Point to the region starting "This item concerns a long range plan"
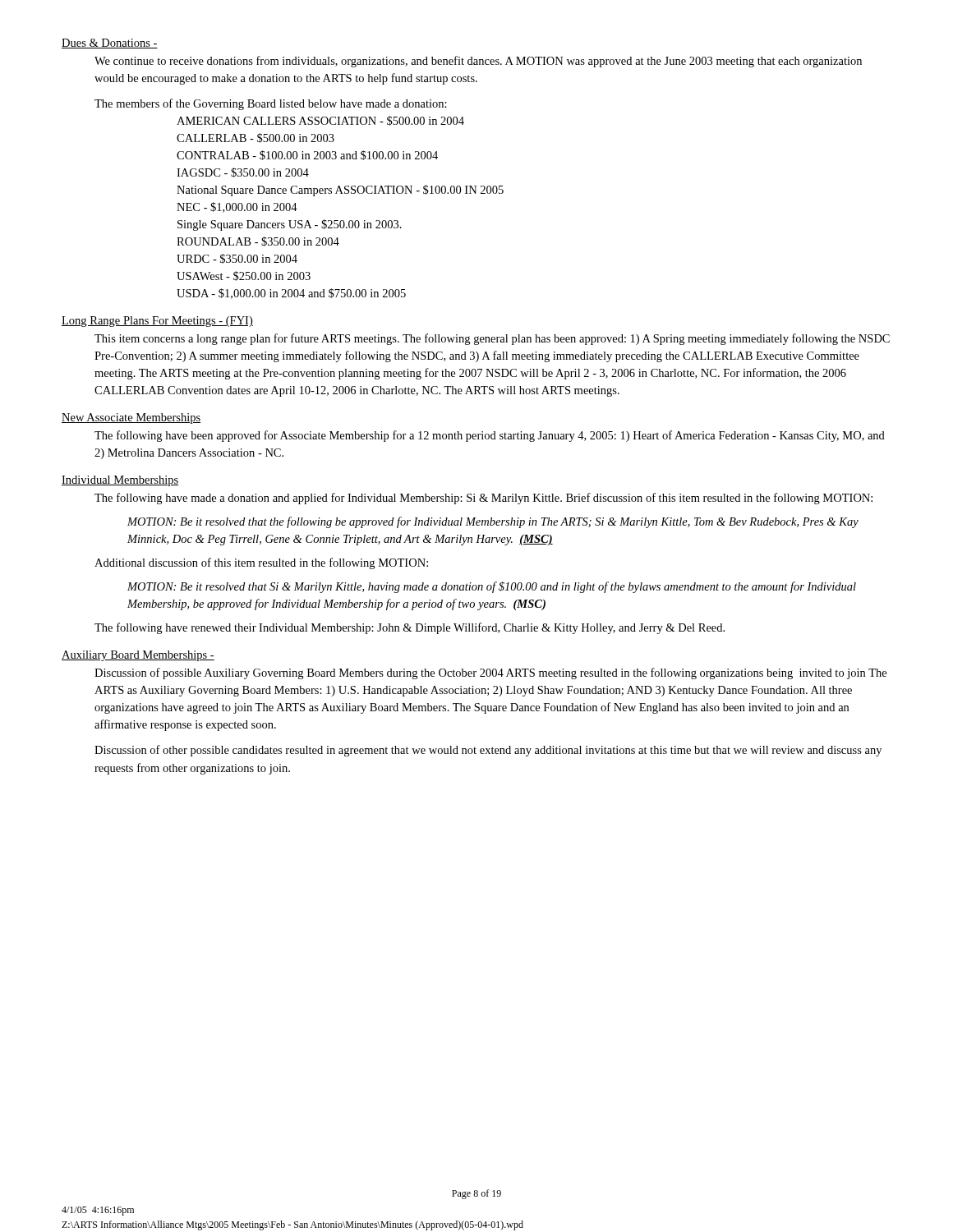 (x=492, y=364)
